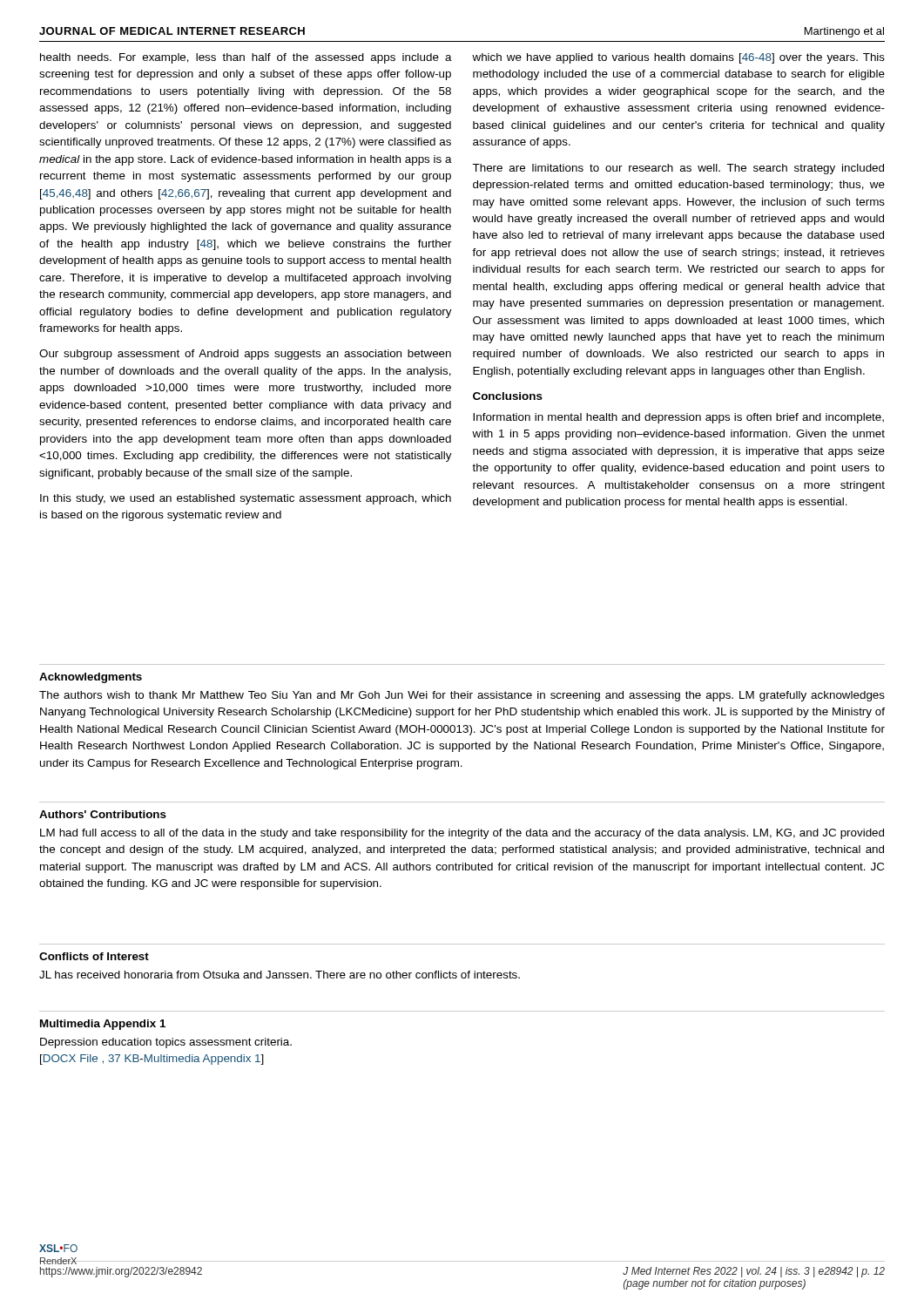The height and width of the screenshot is (1307, 924).
Task: Click on the text starting "Conflicts of Interest JL has received honoraria"
Action: (x=462, y=967)
